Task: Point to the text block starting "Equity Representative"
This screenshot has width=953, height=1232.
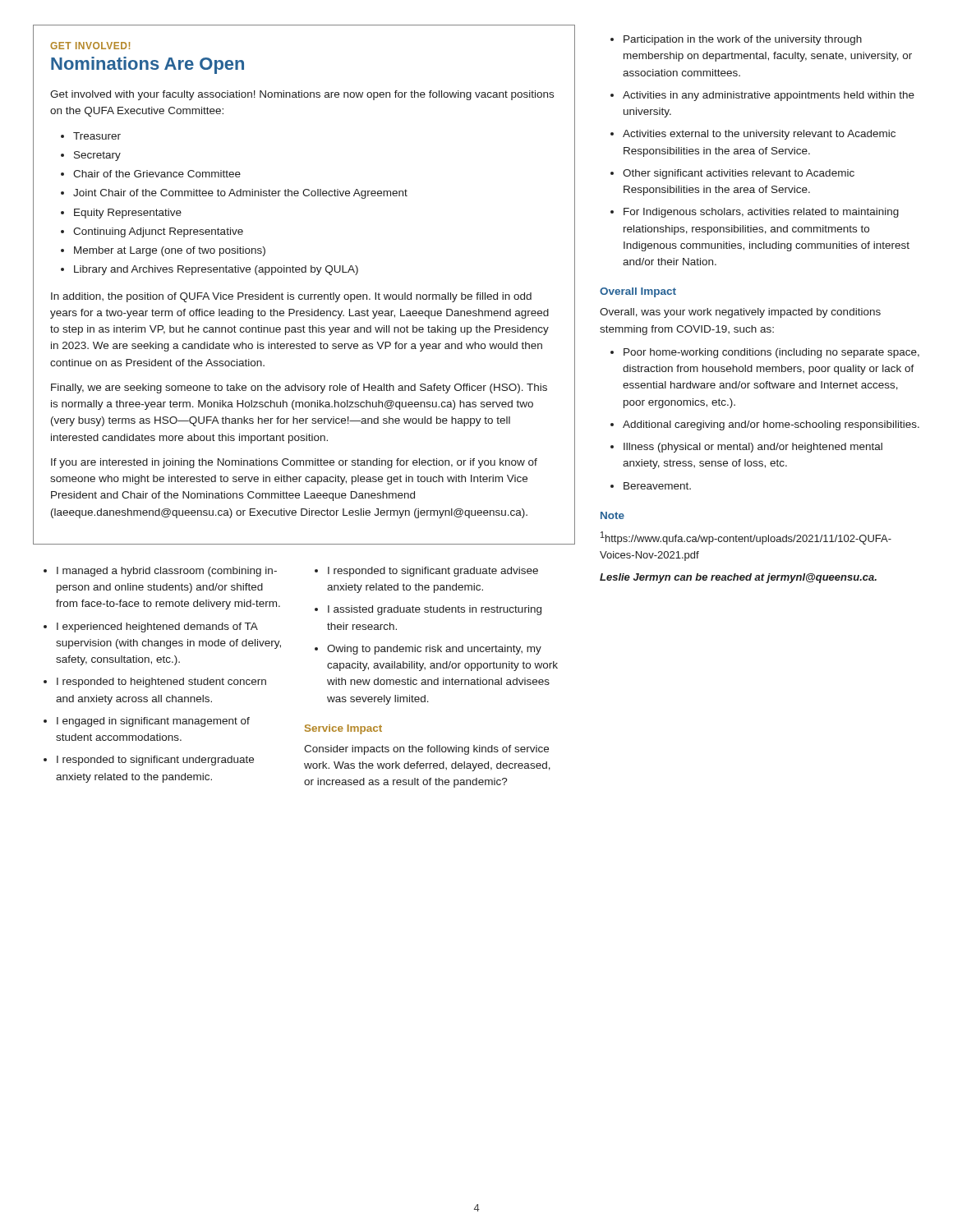Action: point(127,212)
